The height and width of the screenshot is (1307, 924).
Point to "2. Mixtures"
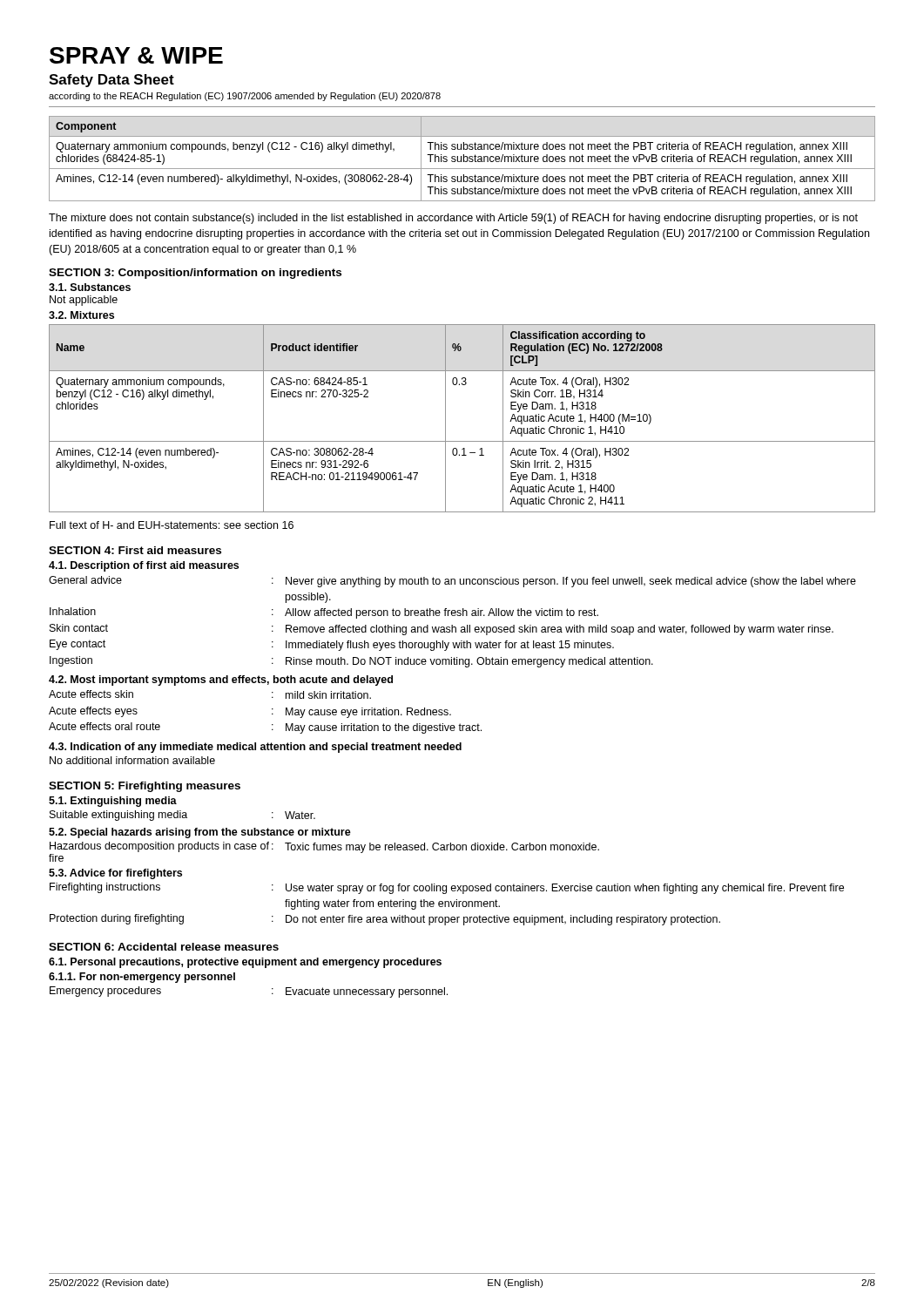click(82, 316)
